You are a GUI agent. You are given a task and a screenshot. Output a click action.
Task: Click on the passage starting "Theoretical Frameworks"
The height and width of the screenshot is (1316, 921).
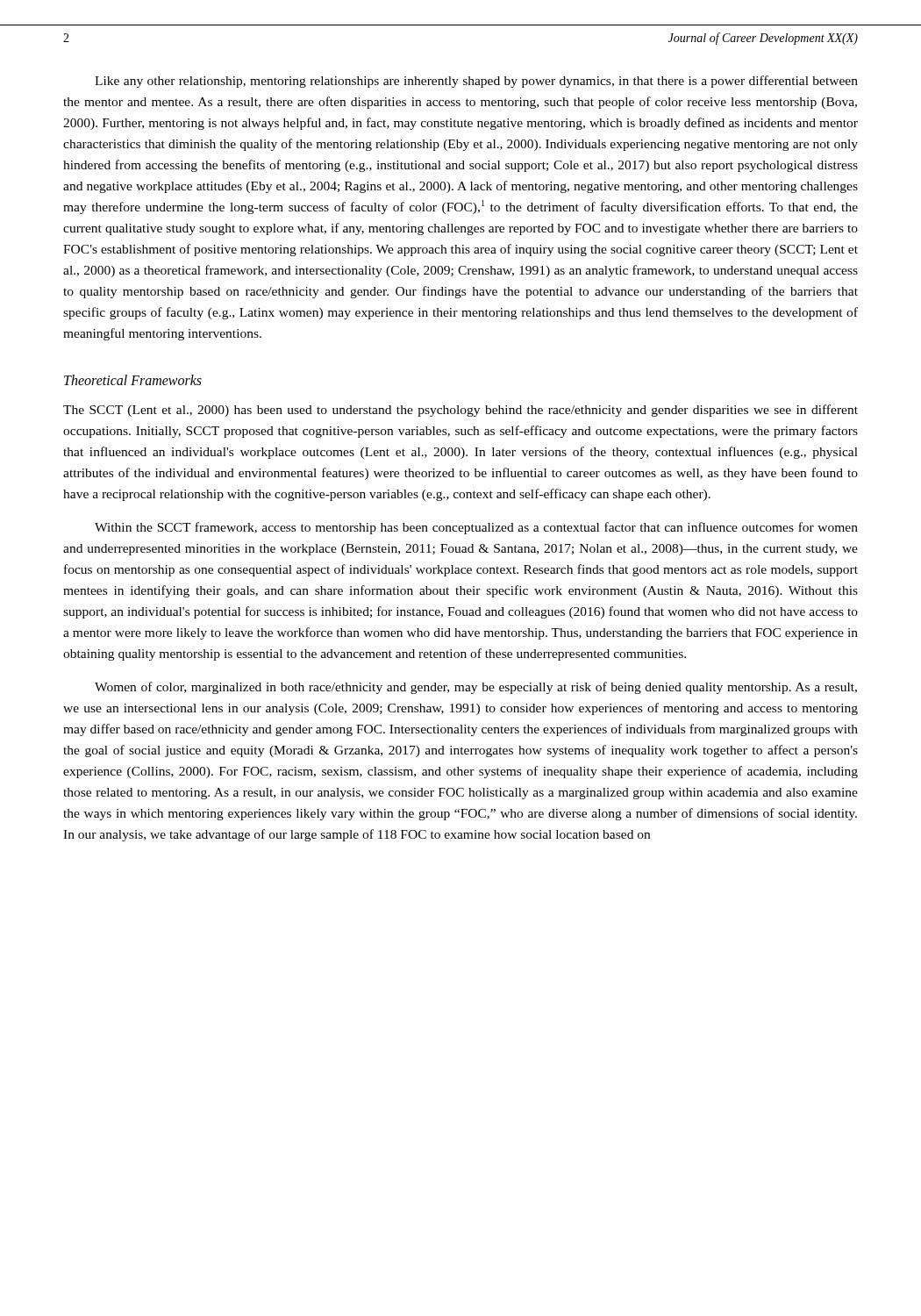[x=133, y=380]
